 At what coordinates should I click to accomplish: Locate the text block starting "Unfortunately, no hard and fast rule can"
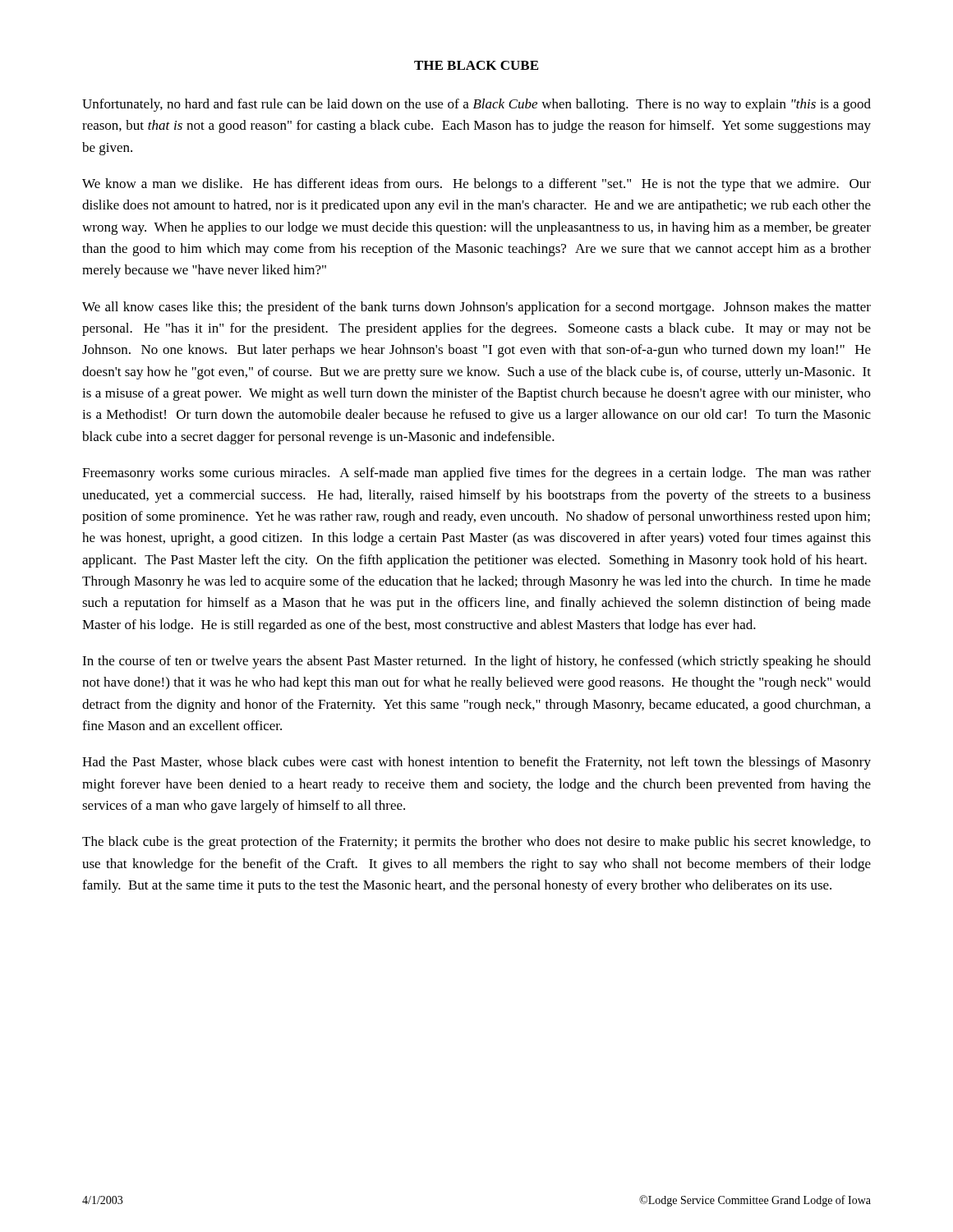(x=476, y=126)
